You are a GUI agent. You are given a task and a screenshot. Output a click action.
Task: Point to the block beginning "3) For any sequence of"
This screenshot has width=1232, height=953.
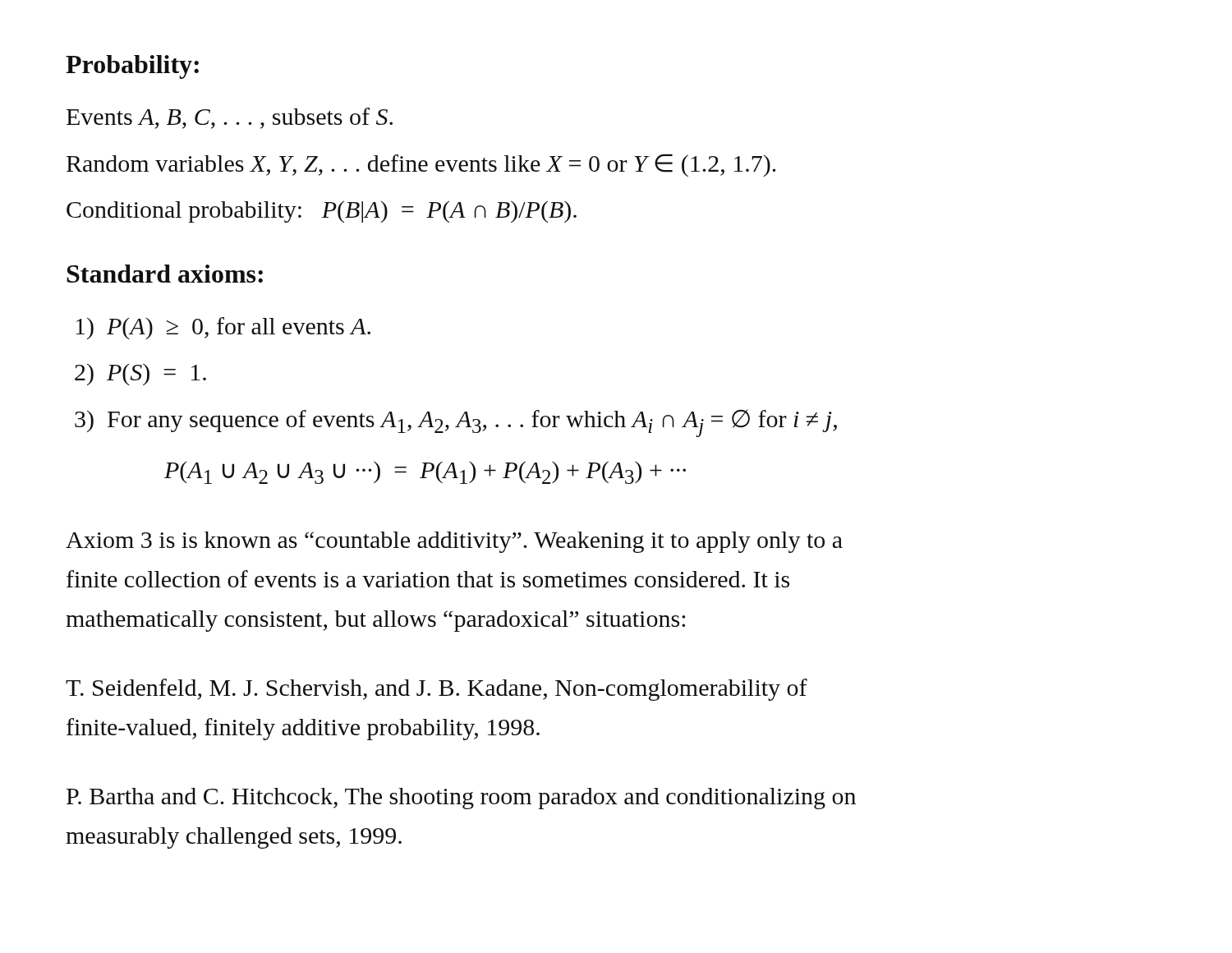(456, 421)
